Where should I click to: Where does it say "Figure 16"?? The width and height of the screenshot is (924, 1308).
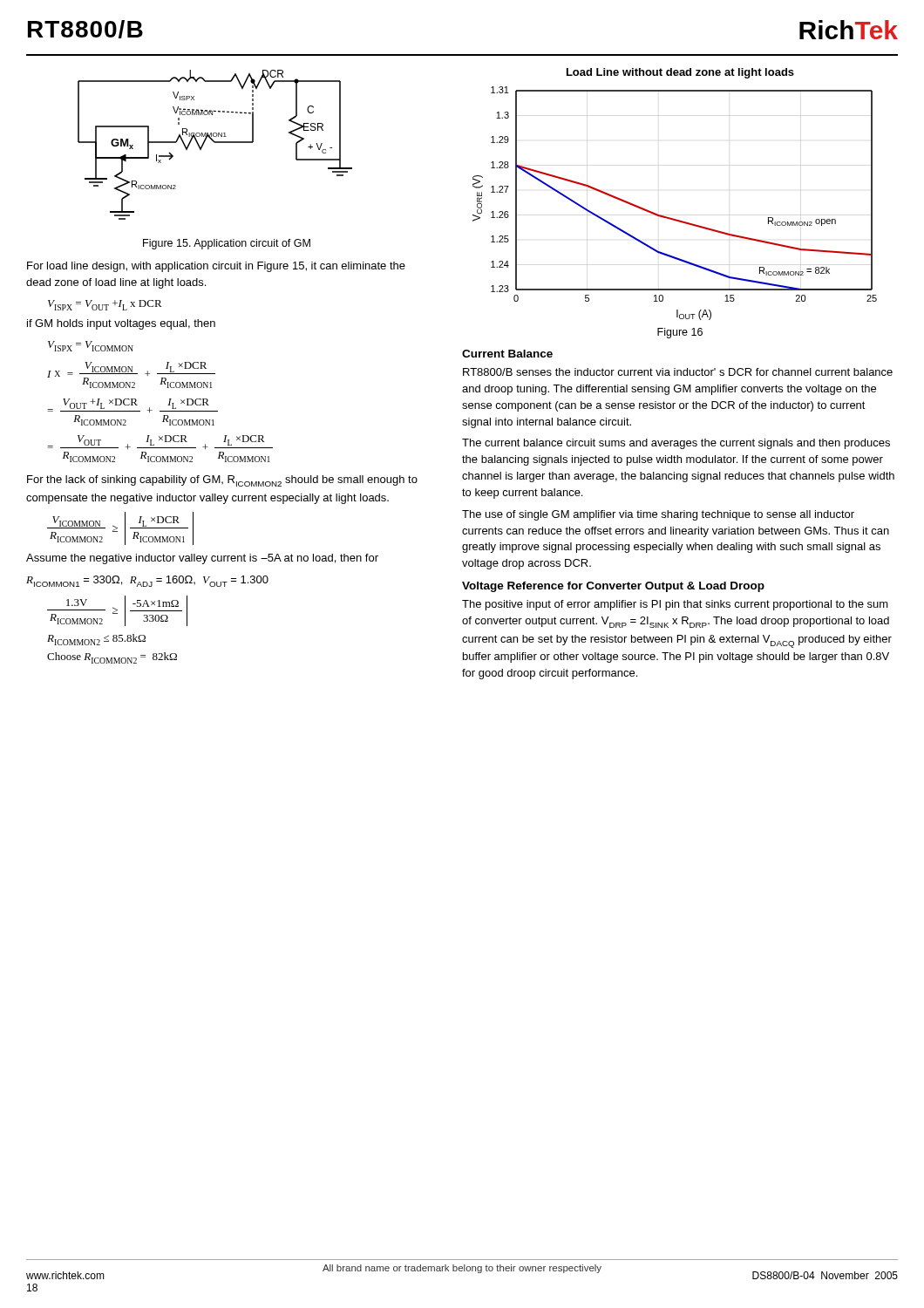pyautogui.click(x=680, y=332)
